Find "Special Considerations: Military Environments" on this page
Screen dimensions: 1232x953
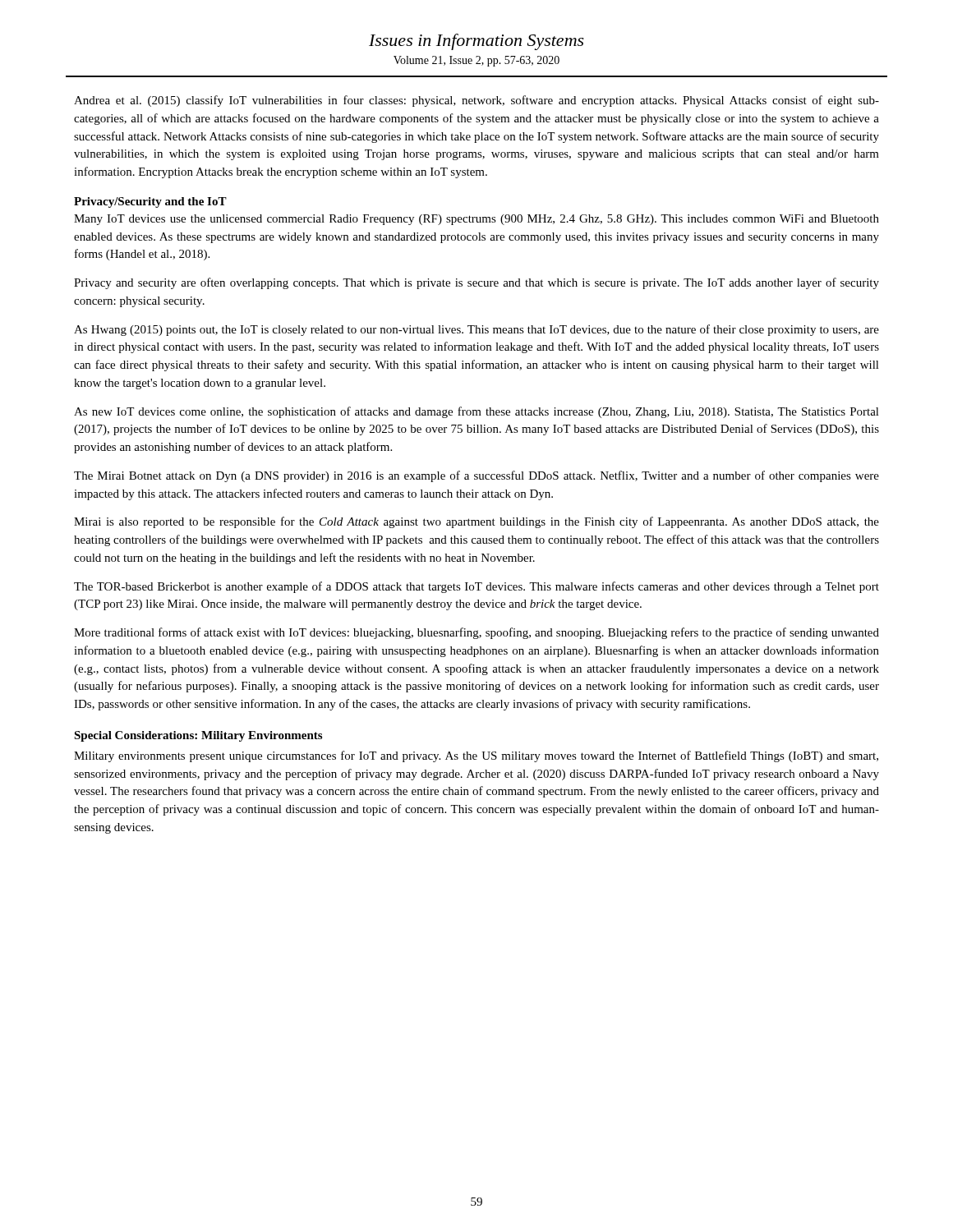[198, 735]
